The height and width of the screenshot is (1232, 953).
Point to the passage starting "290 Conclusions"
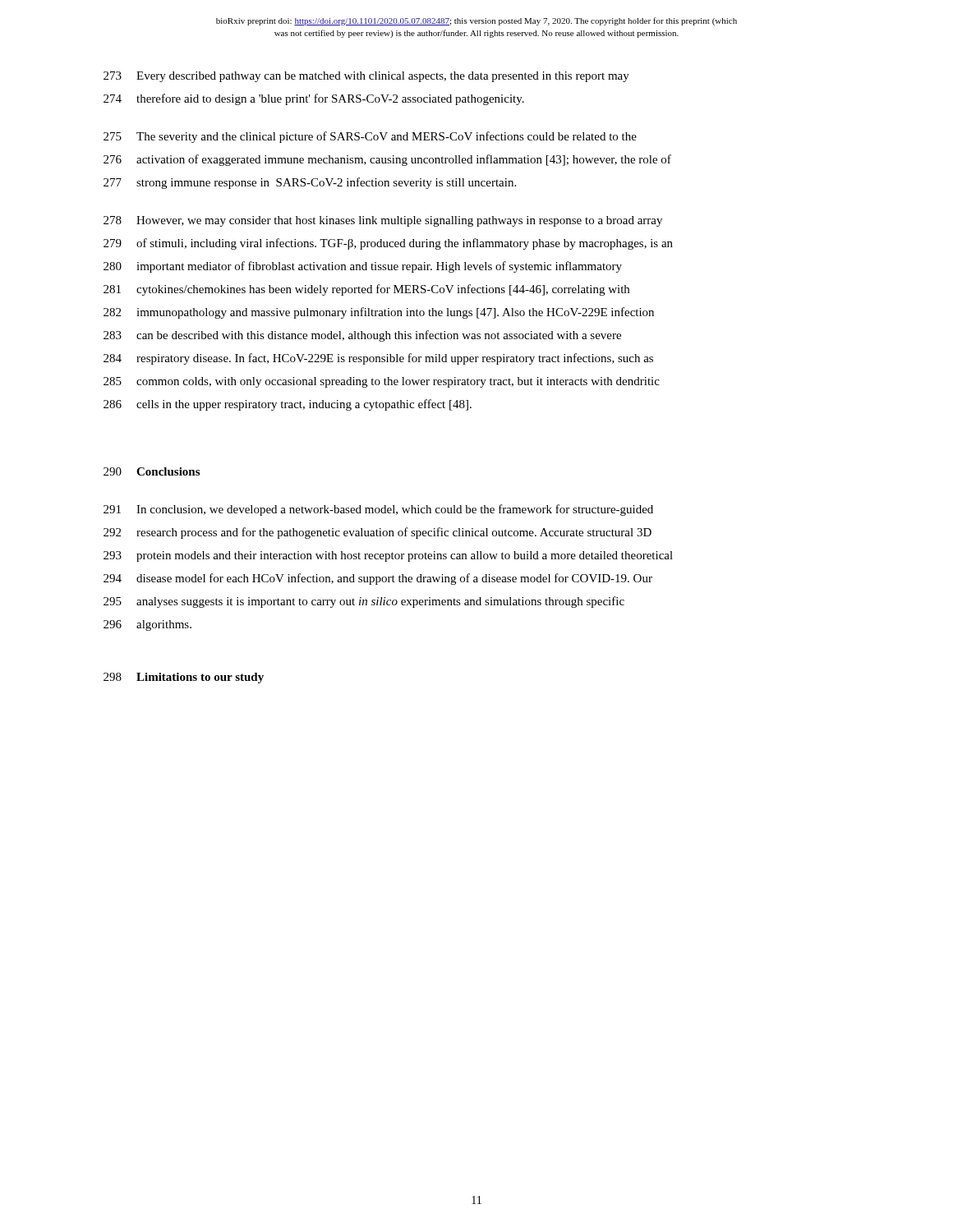click(x=152, y=471)
